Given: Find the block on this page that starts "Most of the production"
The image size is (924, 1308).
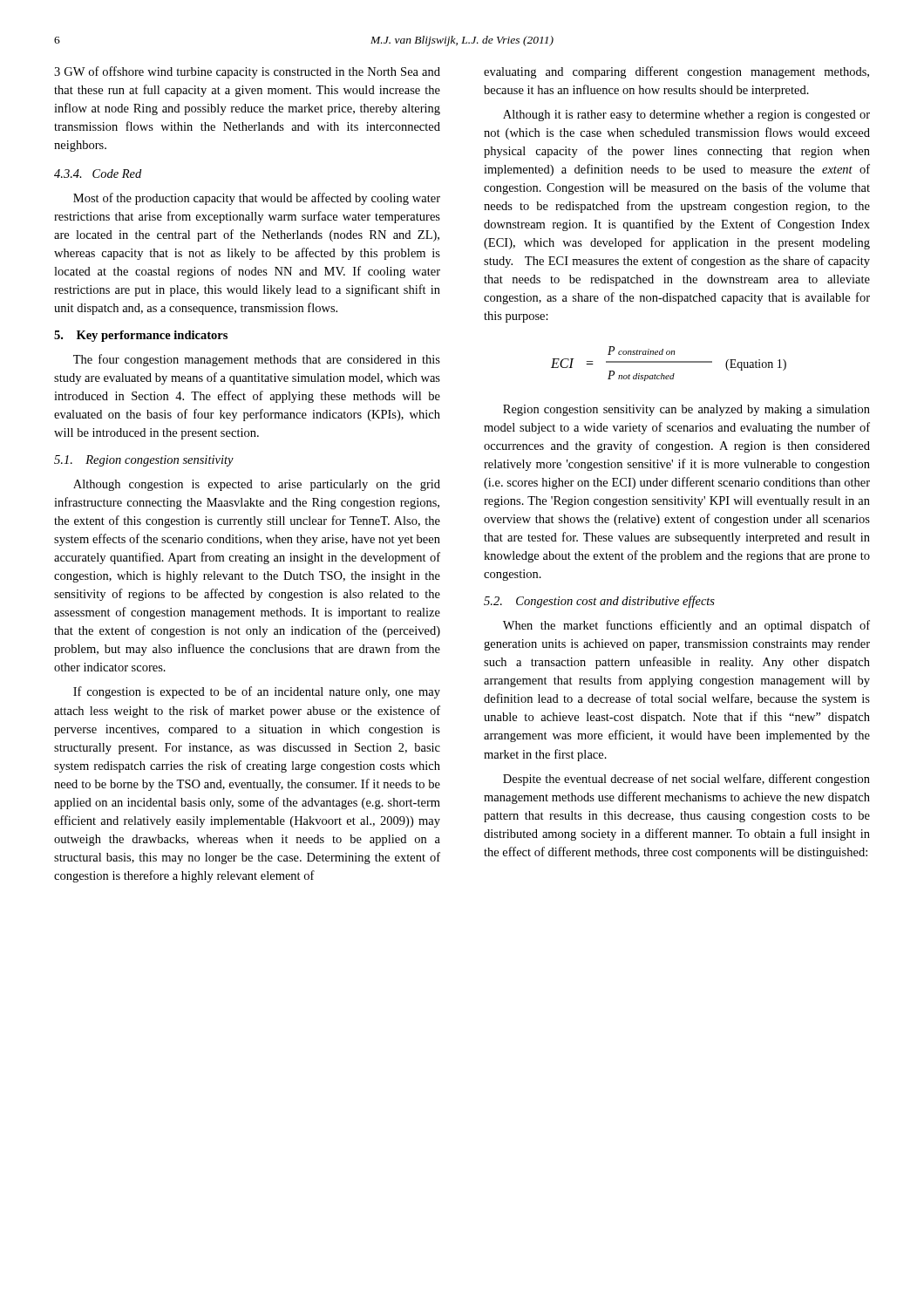Looking at the screenshot, I should [x=247, y=253].
